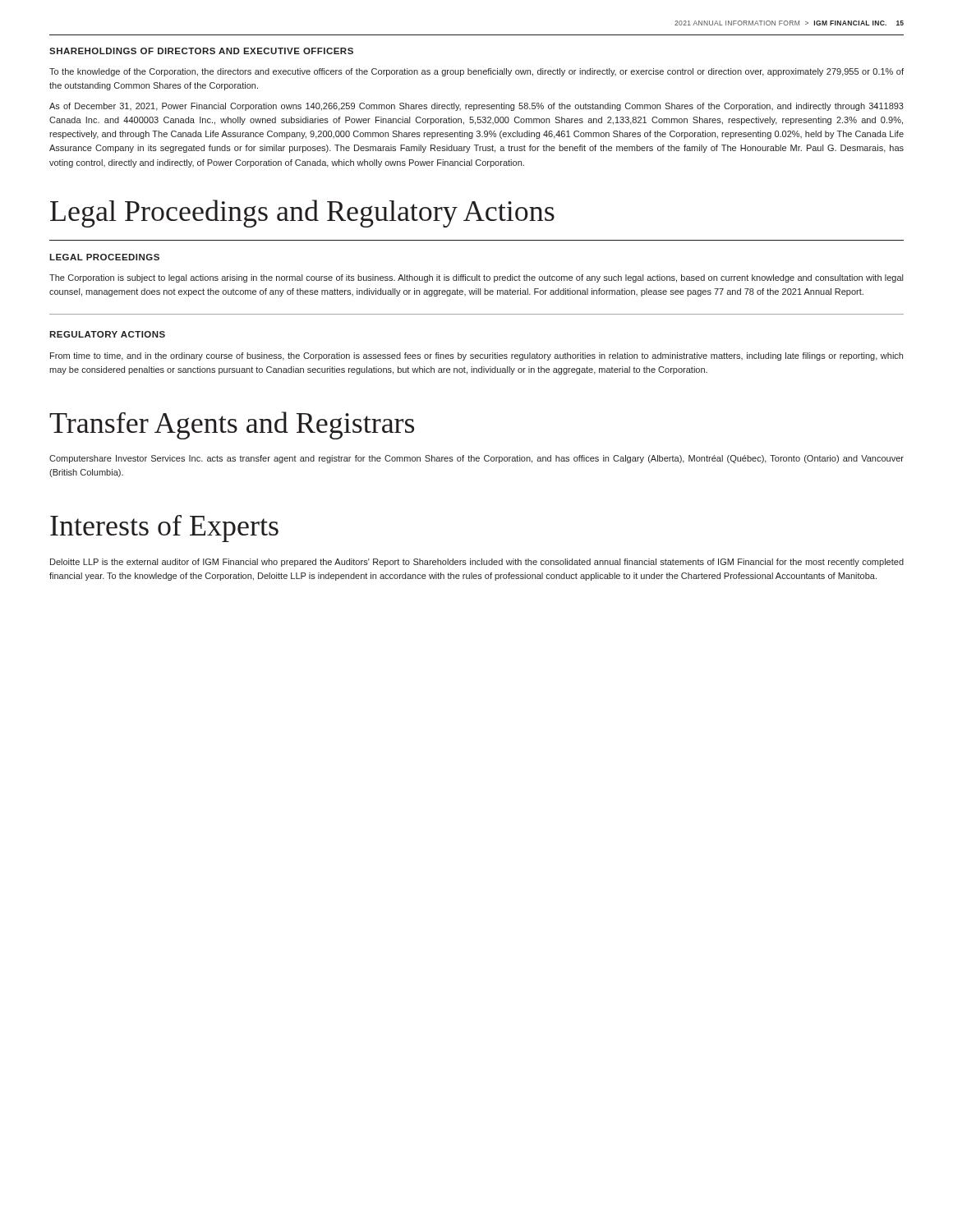The height and width of the screenshot is (1232, 953).
Task: Point to the block starting "As of December 31,"
Action: (476, 134)
